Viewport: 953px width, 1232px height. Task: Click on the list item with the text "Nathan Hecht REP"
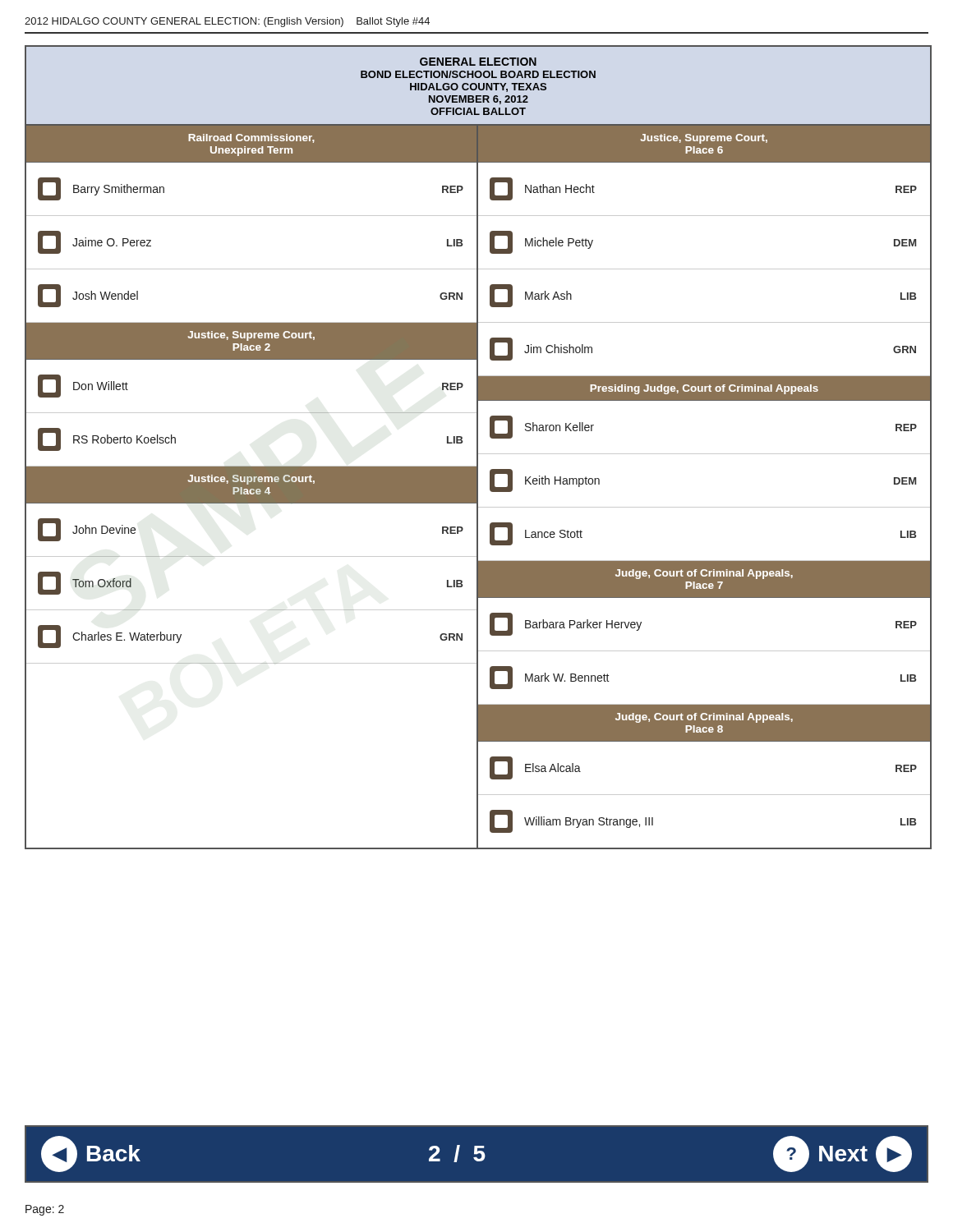coord(501,182)
